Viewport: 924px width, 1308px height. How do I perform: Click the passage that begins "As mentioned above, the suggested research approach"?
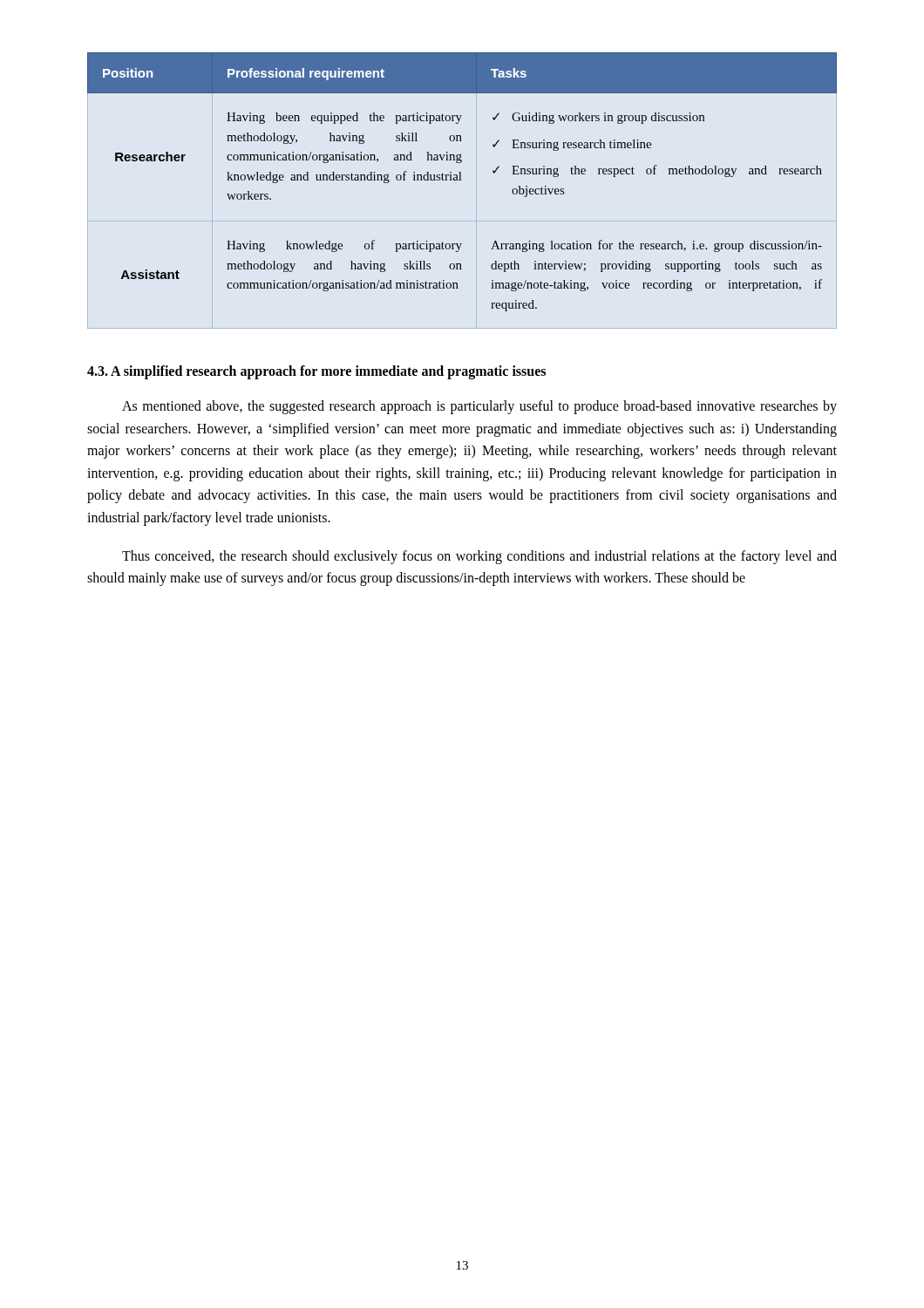click(x=462, y=462)
